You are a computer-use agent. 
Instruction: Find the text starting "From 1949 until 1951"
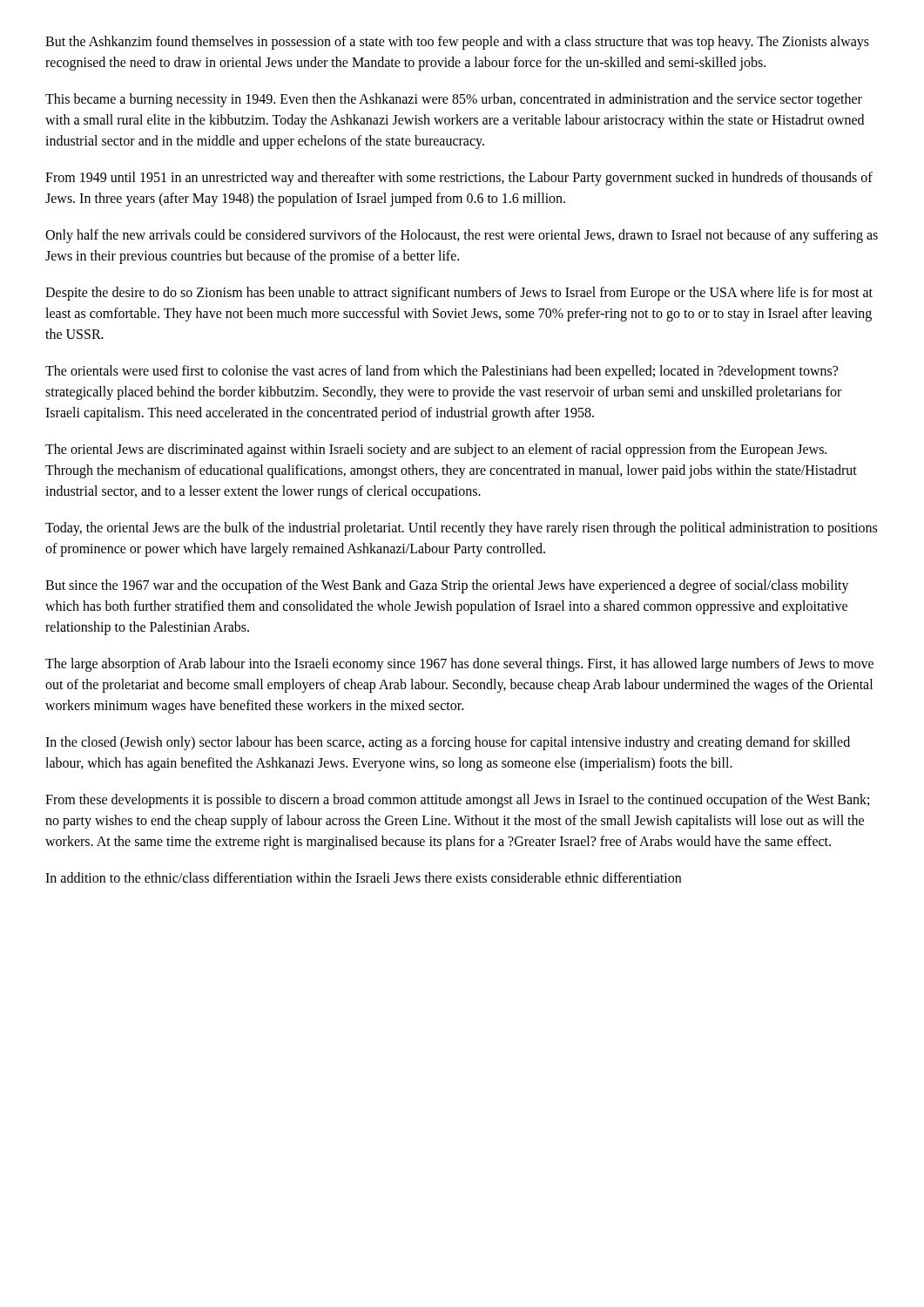pyautogui.click(x=459, y=188)
